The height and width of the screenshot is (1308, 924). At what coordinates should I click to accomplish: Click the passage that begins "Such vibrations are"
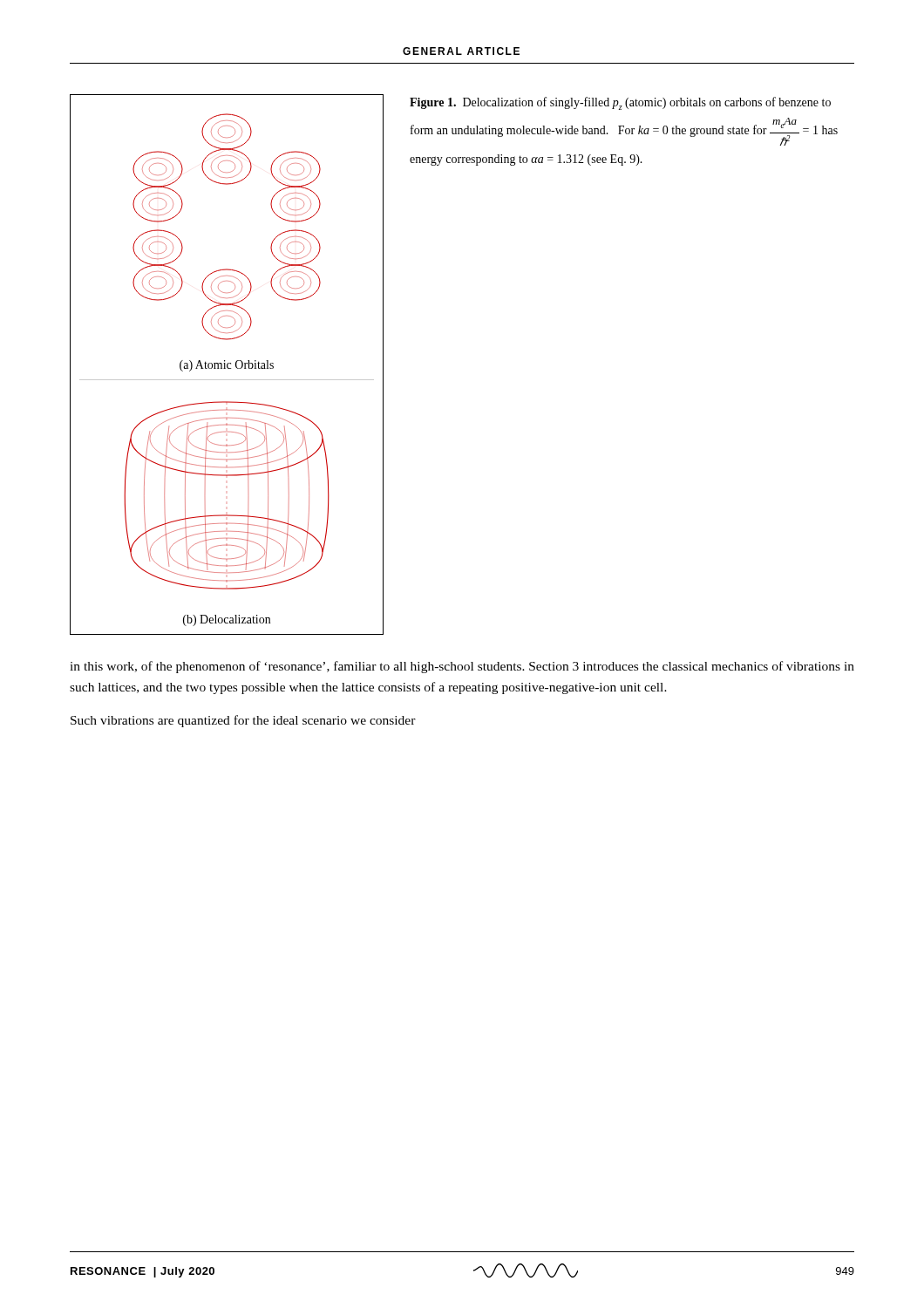(243, 720)
